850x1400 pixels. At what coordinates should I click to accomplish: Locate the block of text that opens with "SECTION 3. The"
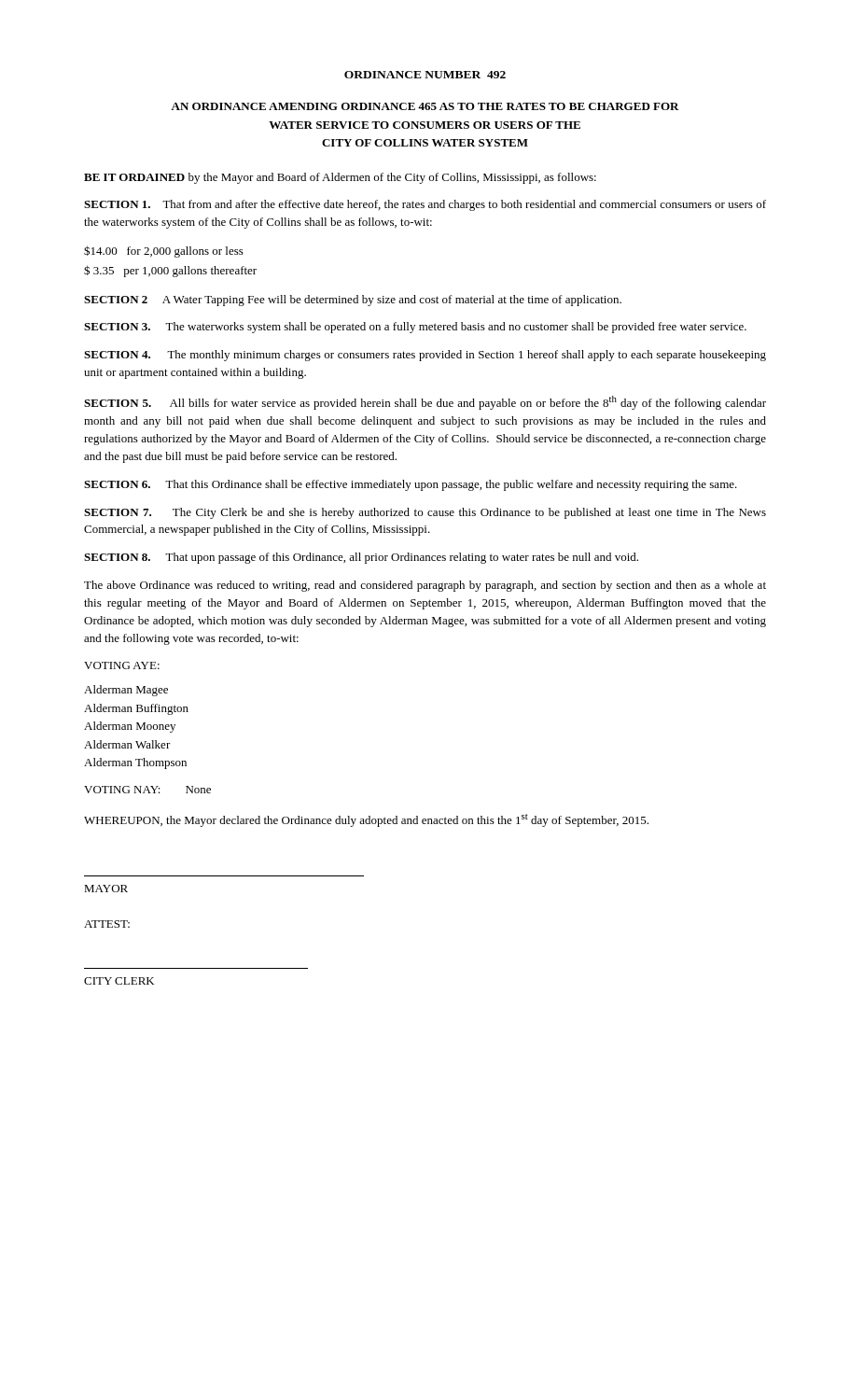pos(415,327)
